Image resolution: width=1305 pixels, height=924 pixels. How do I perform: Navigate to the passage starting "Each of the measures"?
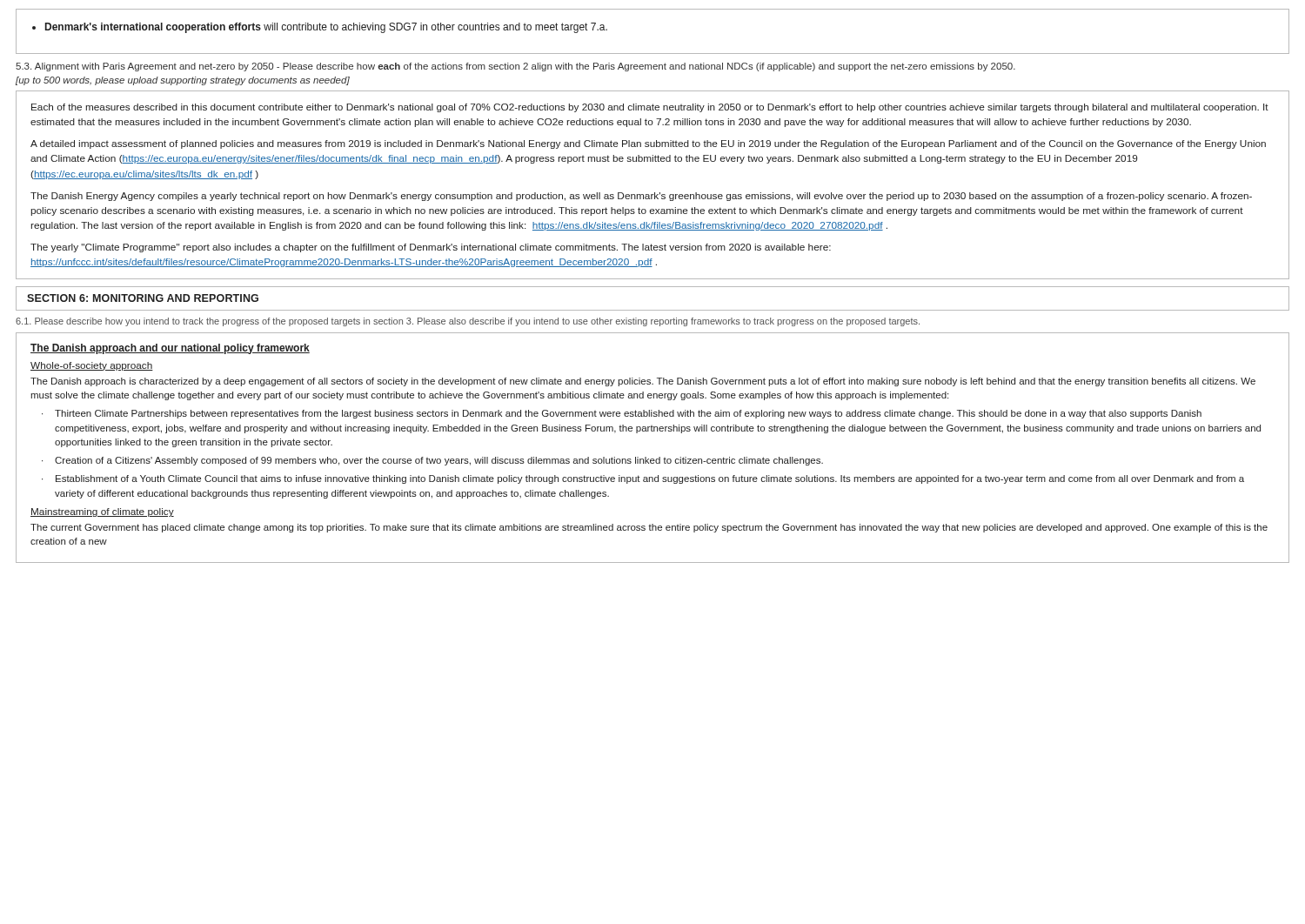[x=649, y=115]
